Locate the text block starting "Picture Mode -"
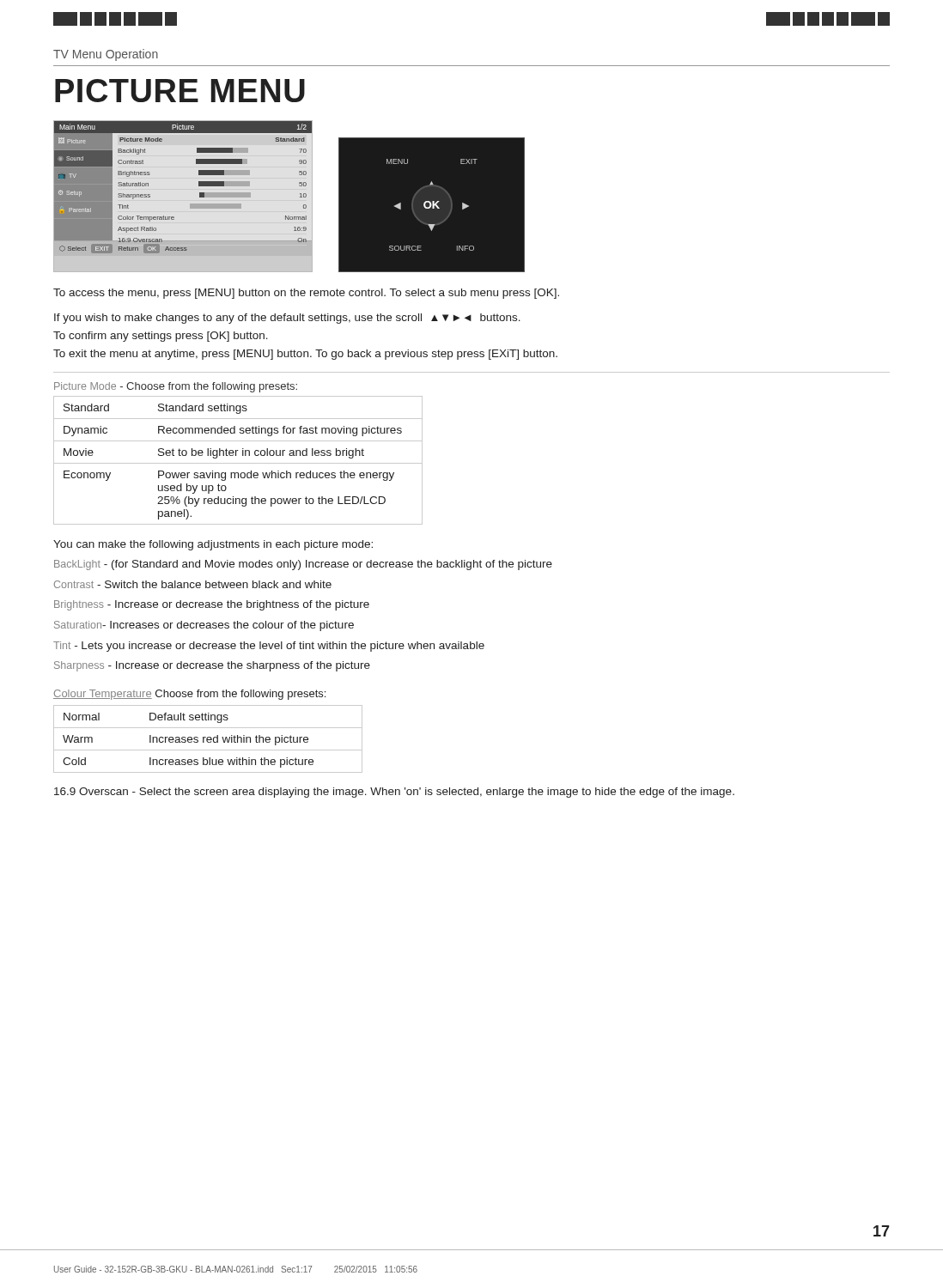Viewport: 943px width, 1288px height. tap(176, 386)
